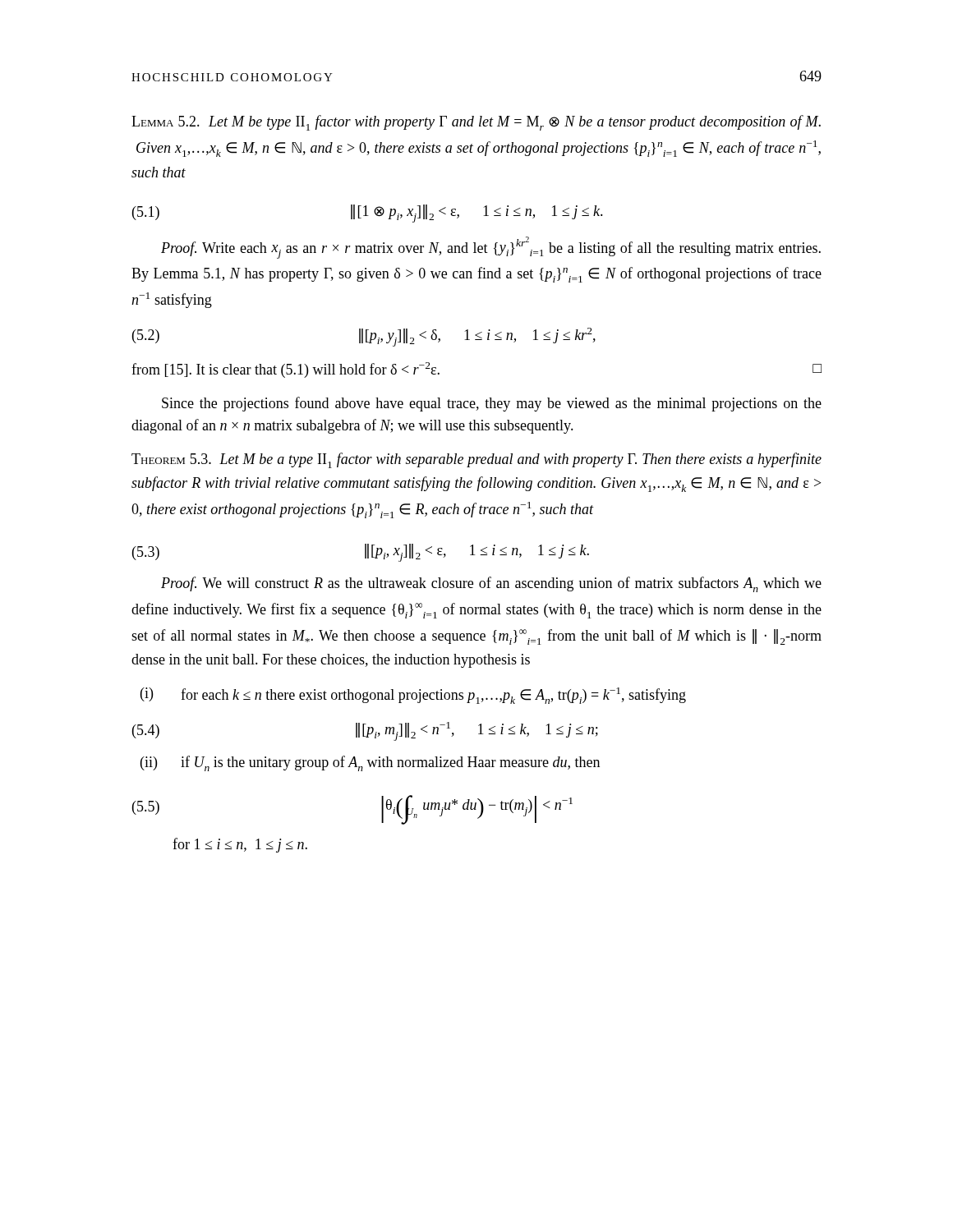The image size is (953, 1232).
Task: Find the block starting "Lemma 5.2. Let M be type II1 factor"
Action: pos(476,147)
